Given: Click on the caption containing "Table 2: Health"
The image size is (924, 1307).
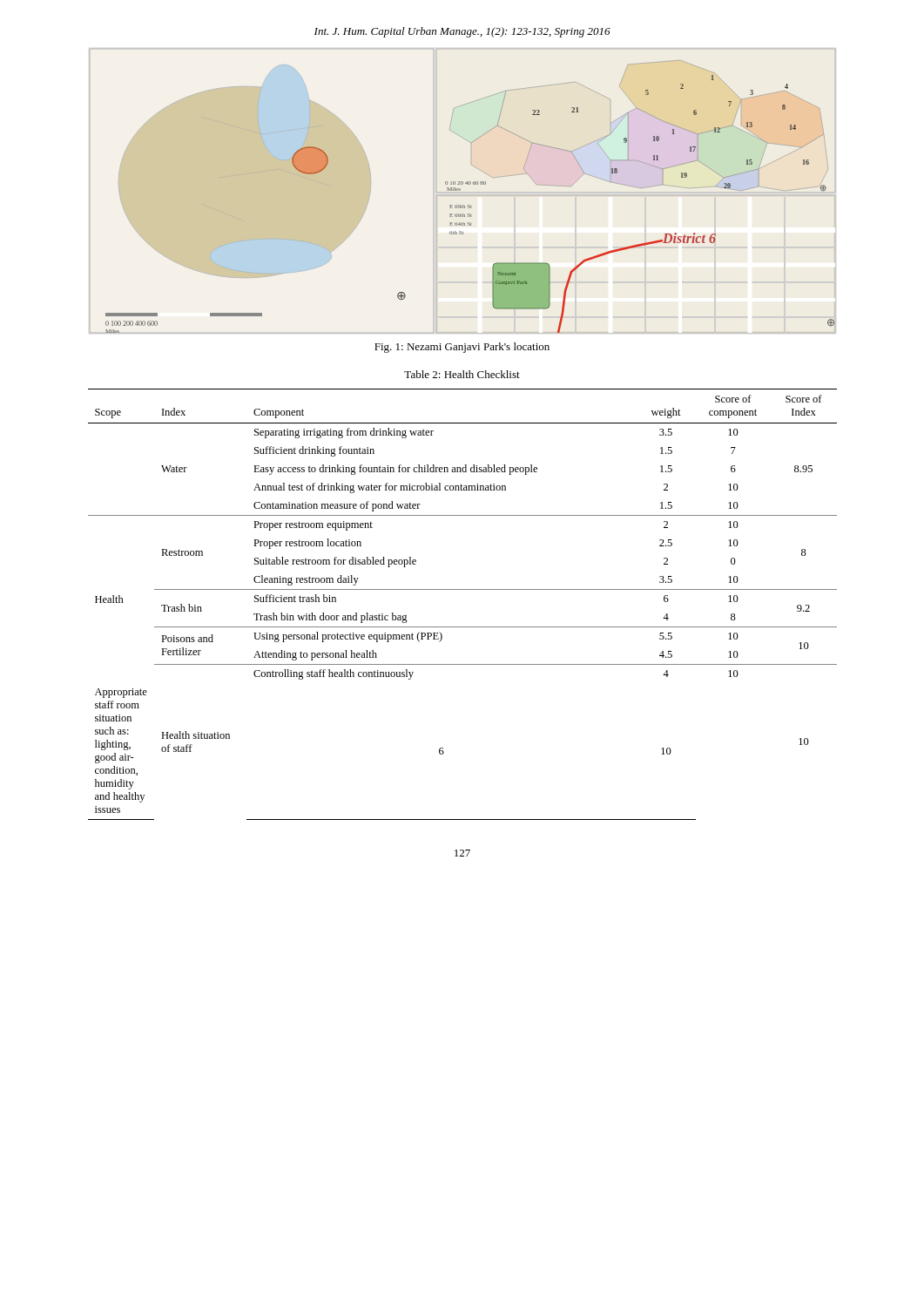Looking at the screenshot, I should pos(462,374).
